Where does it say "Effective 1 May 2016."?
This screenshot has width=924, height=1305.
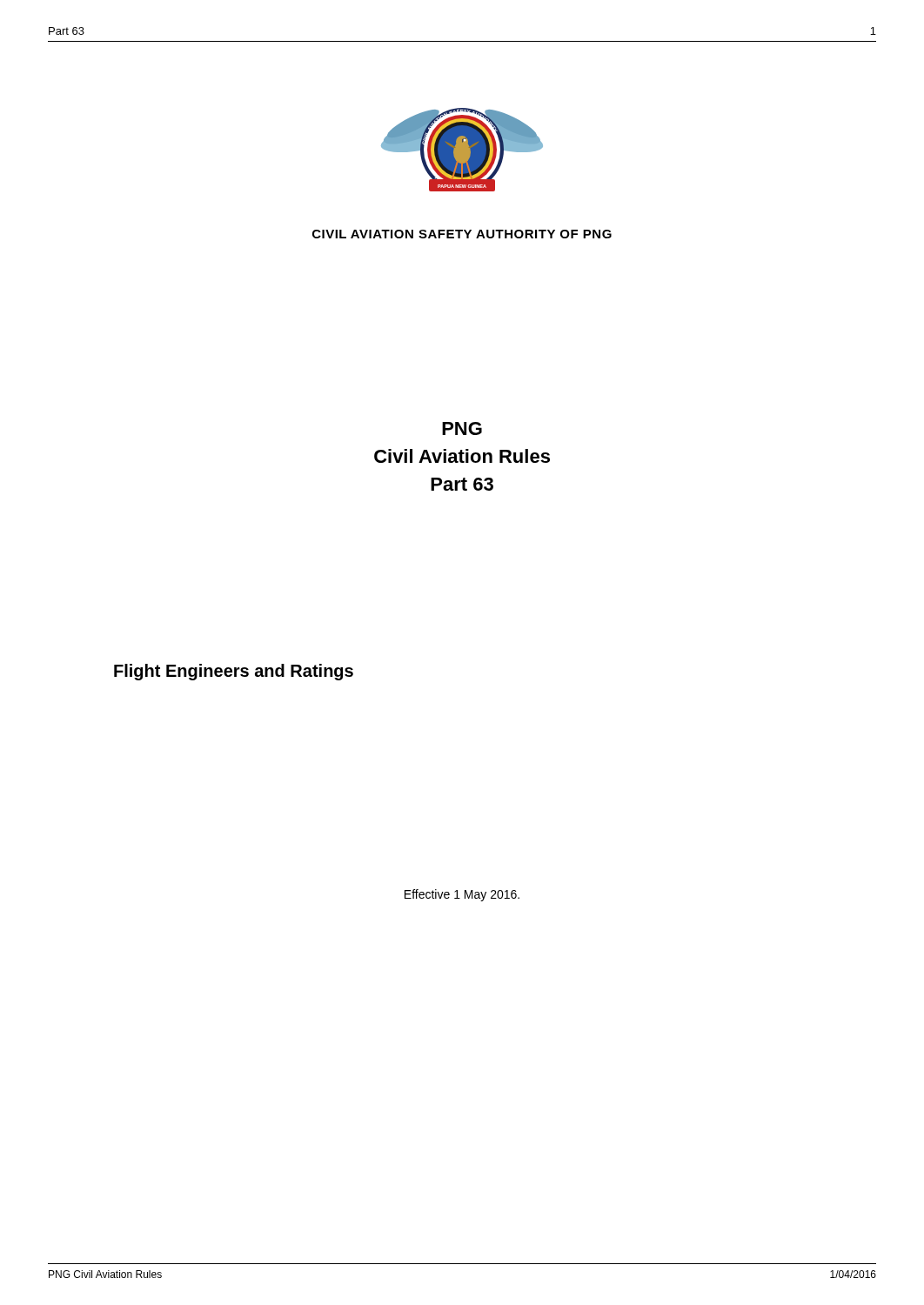coord(462,894)
